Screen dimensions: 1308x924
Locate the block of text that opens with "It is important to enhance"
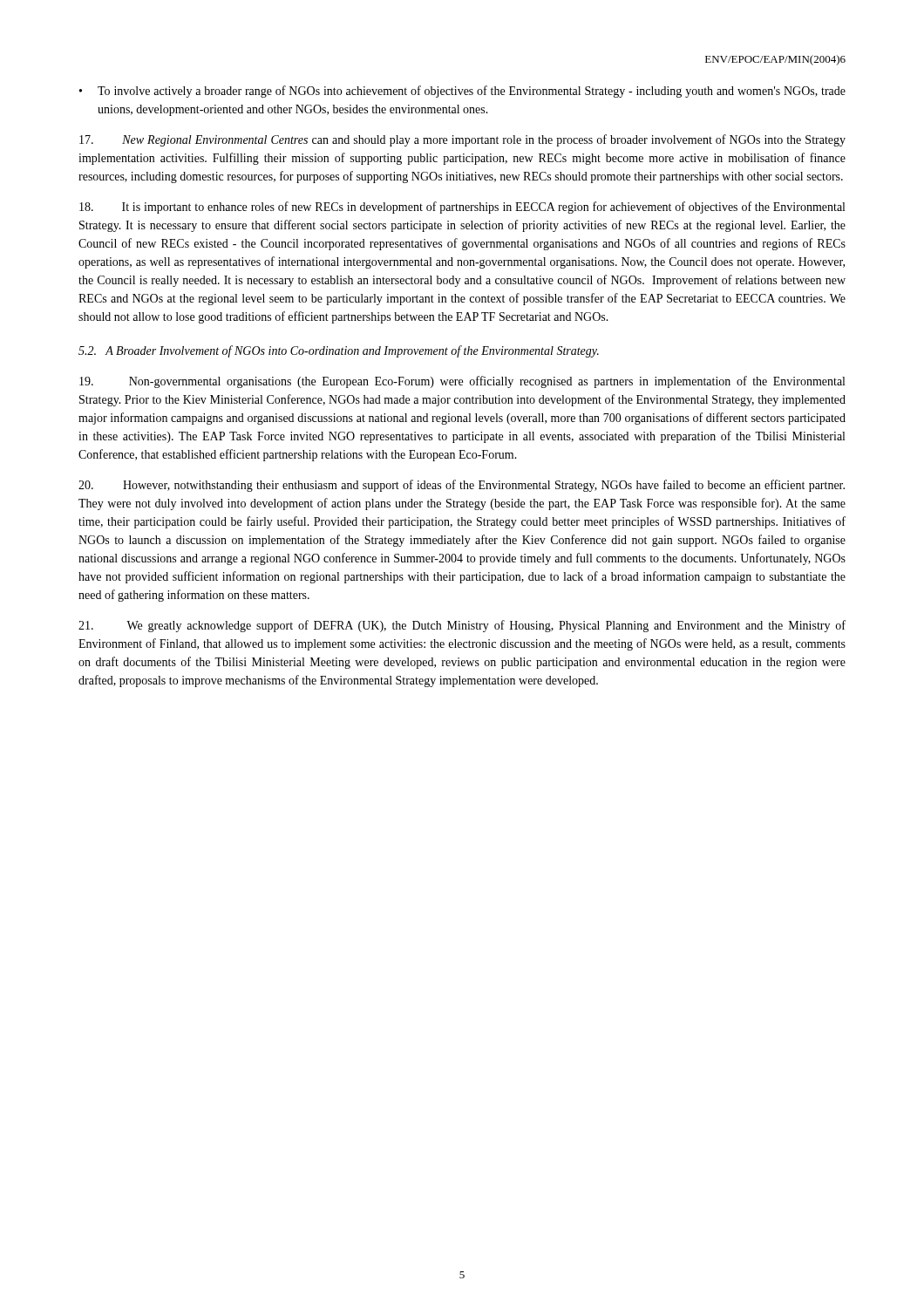tap(462, 261)
